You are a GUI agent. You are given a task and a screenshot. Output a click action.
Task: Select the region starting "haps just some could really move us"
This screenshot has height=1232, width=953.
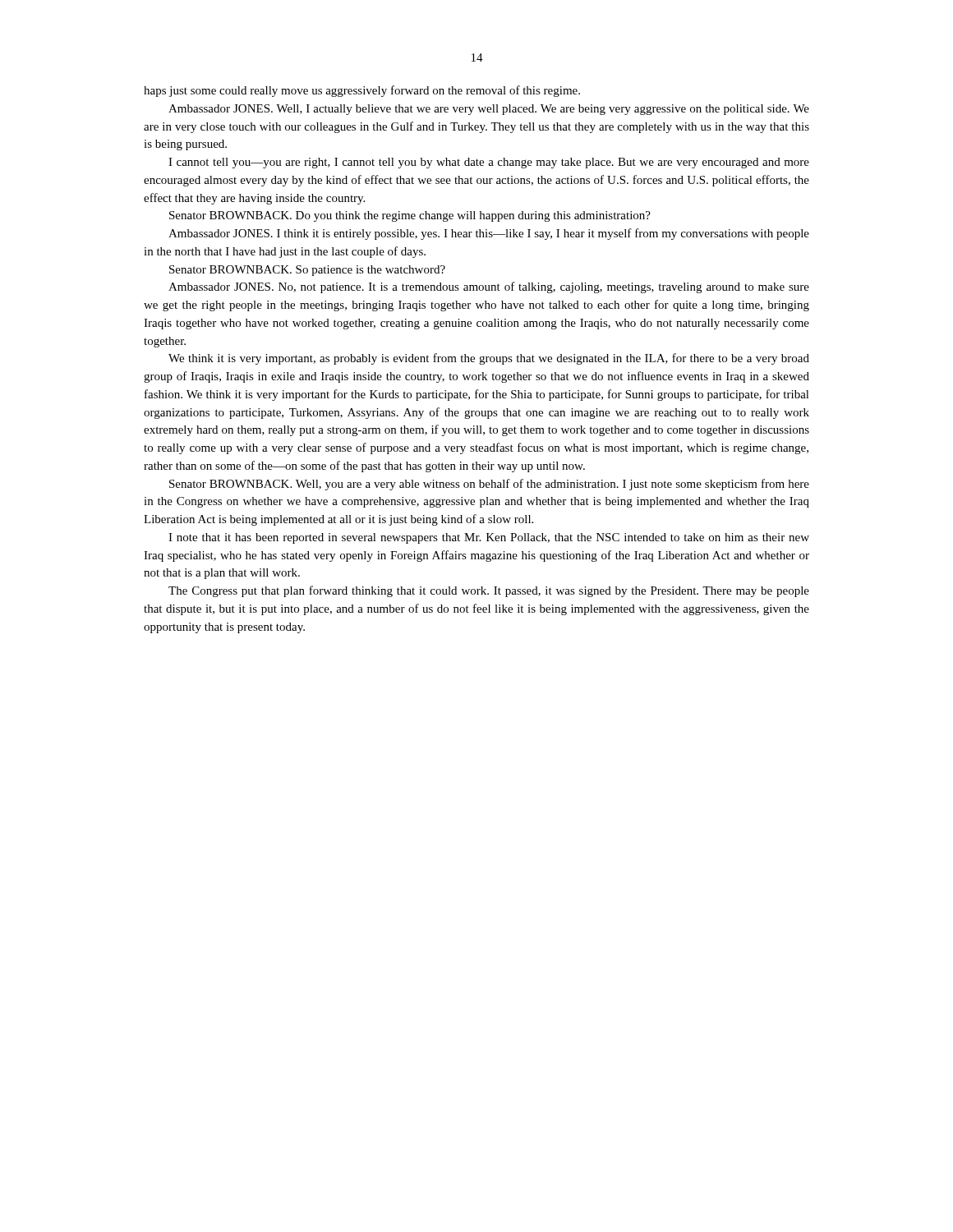tap(476, 359)
